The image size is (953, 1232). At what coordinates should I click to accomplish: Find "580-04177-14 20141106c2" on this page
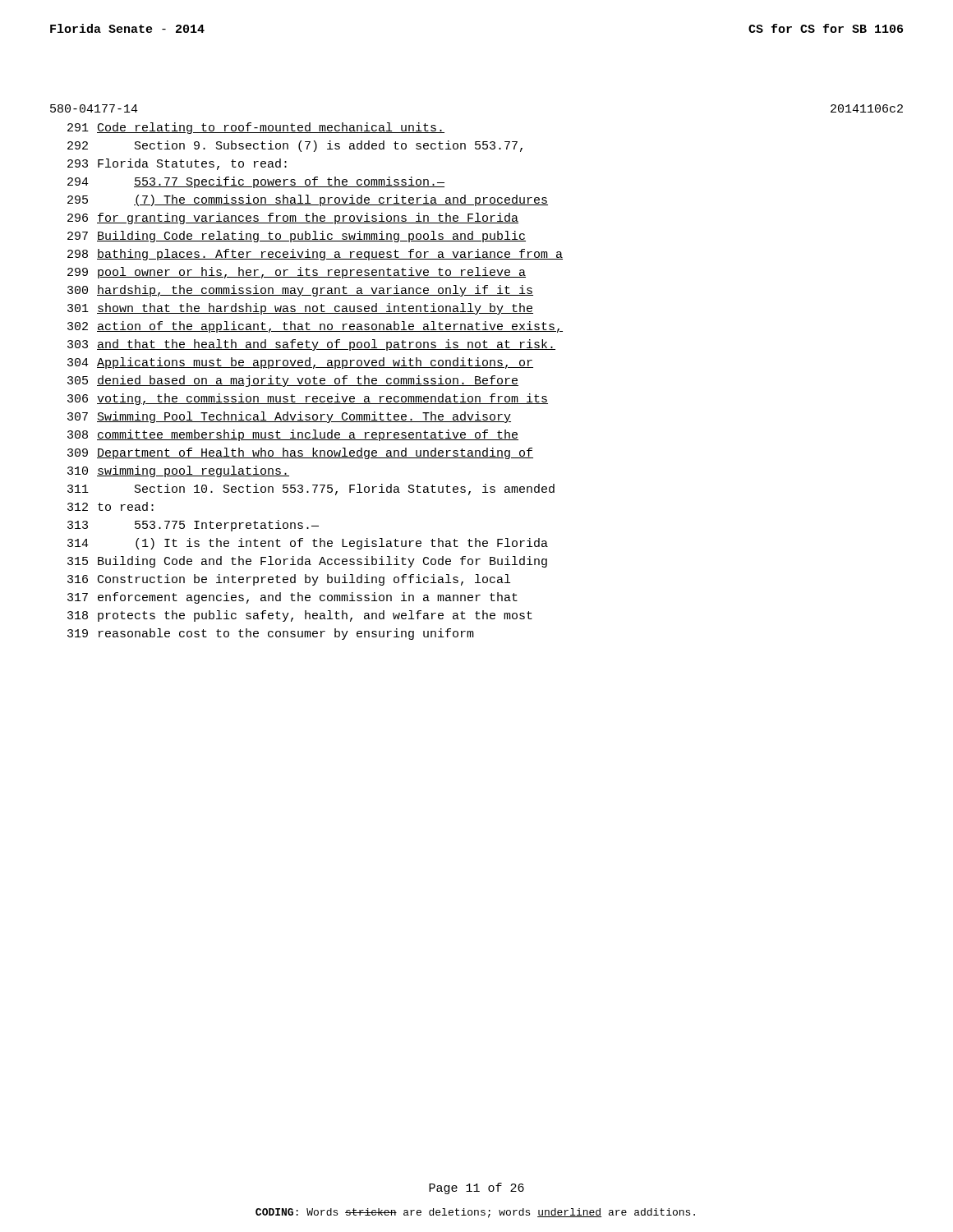tap(97, 108)
